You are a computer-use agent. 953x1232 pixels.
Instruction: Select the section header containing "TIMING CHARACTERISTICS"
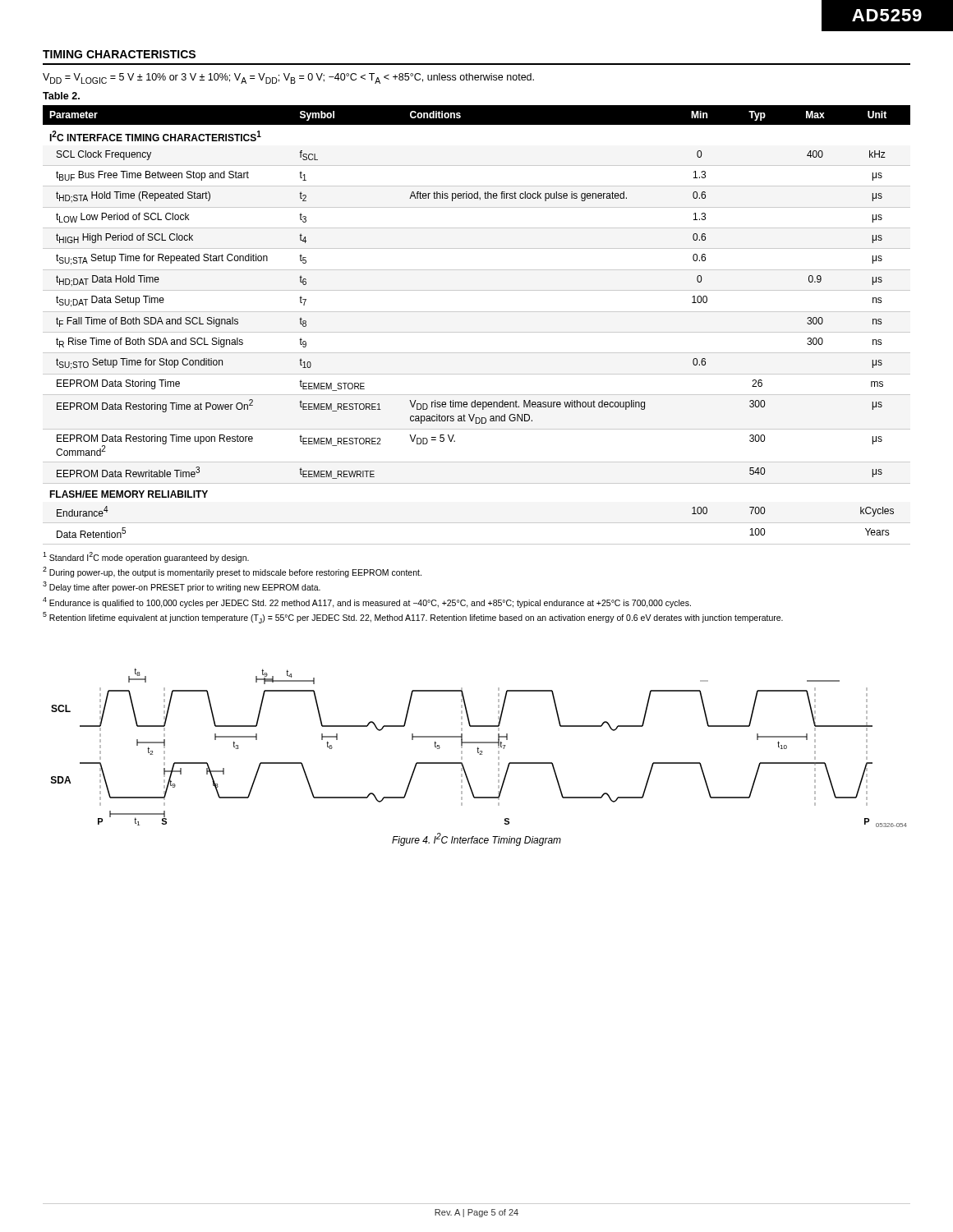pyautogui.click(x=119, y=54)
